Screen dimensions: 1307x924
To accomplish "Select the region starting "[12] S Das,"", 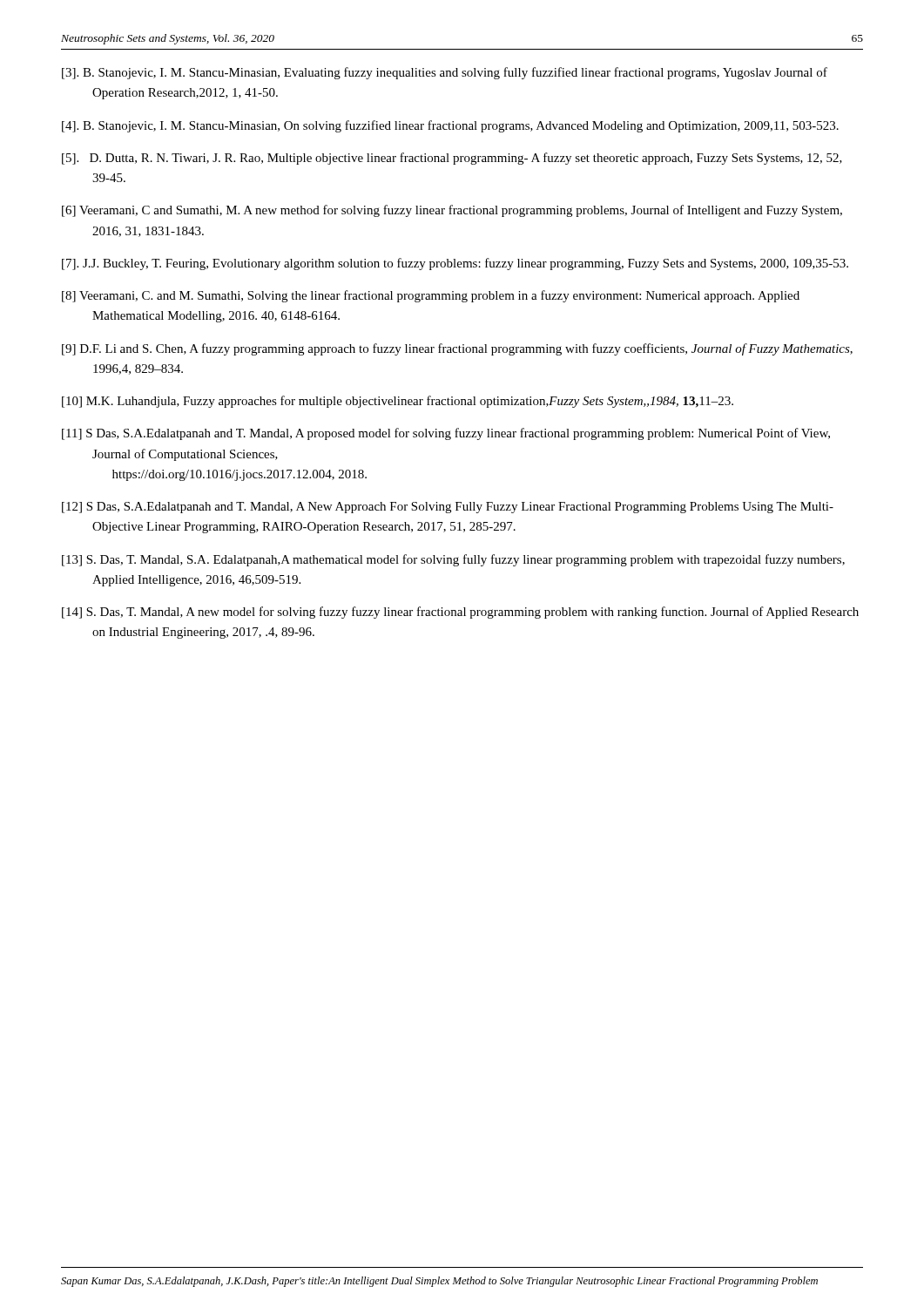I will pos(447,516).
